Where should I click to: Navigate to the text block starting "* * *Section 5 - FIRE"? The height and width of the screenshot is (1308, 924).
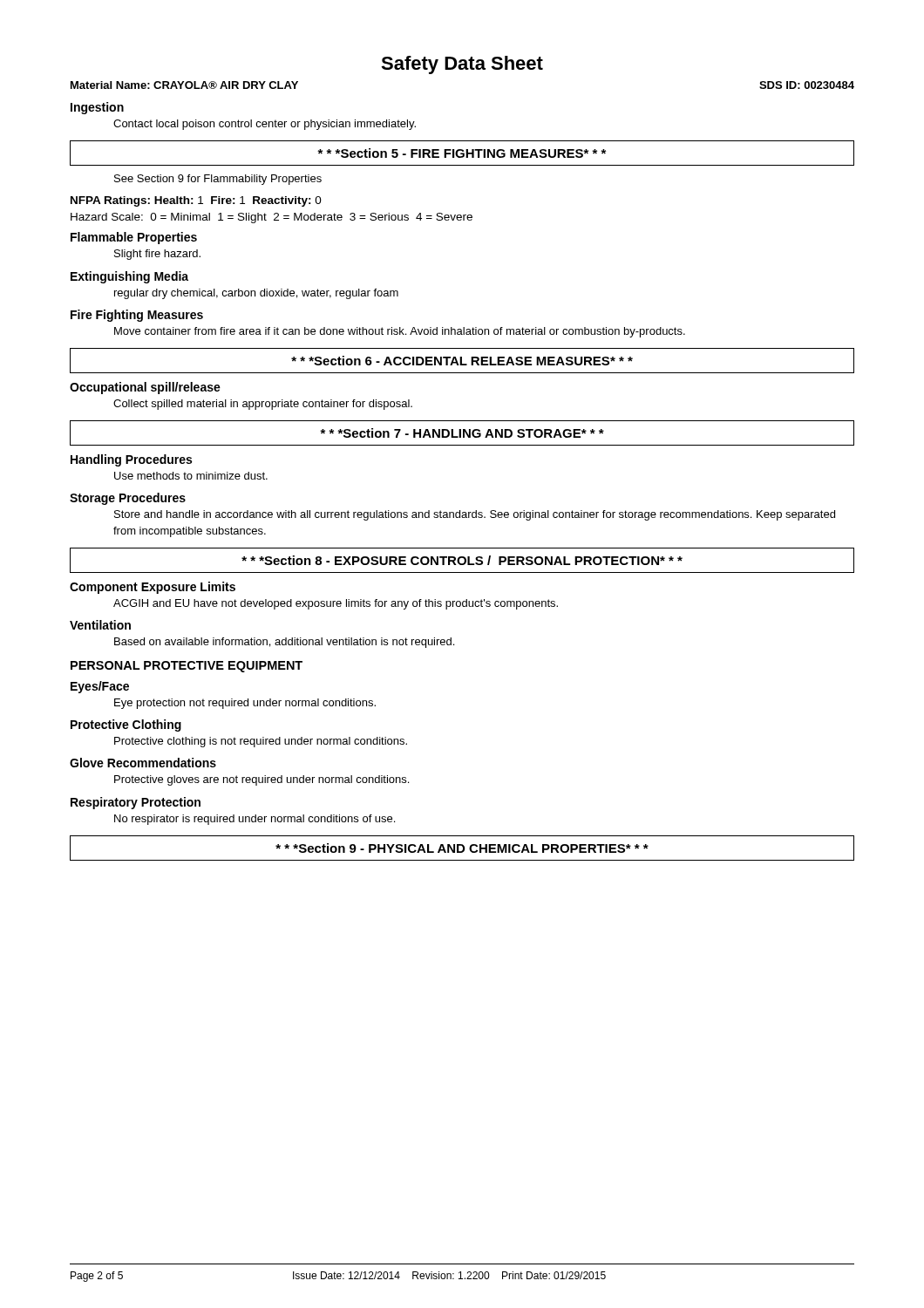click(462, 153)
